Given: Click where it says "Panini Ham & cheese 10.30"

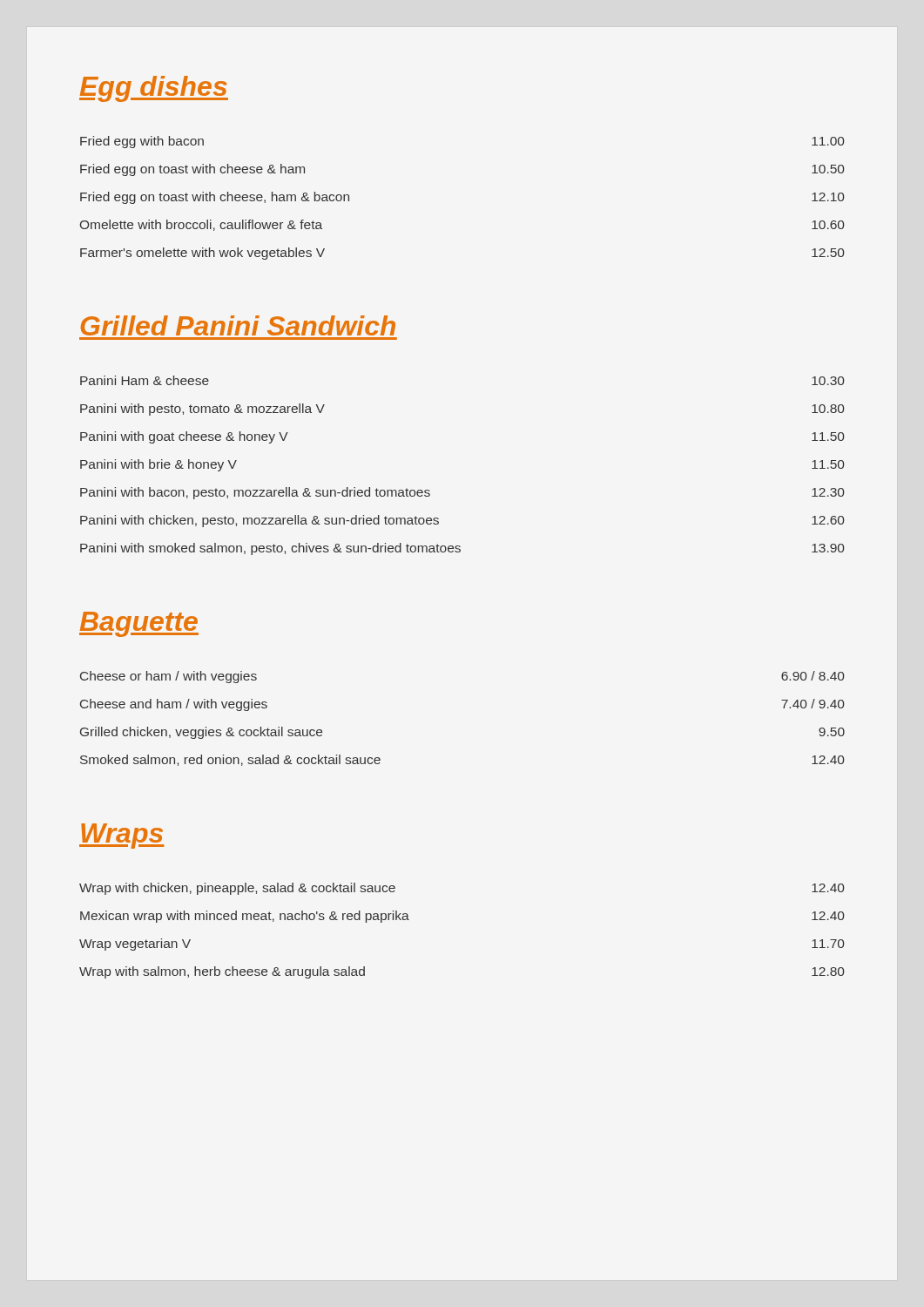Looking at the screenshot, I should point(143,380).
